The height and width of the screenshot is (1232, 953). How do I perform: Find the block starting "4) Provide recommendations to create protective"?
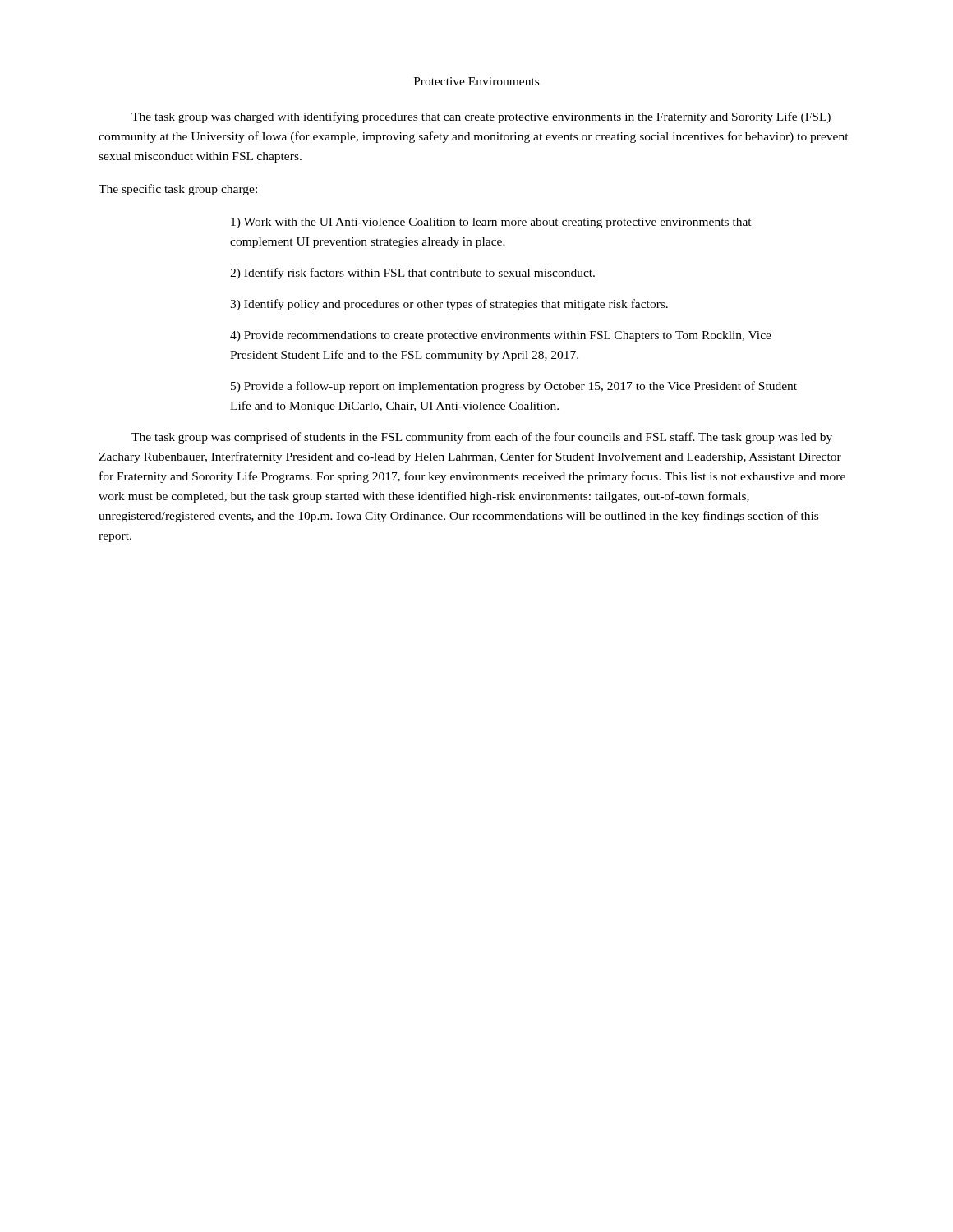click(x=501, y=345)
